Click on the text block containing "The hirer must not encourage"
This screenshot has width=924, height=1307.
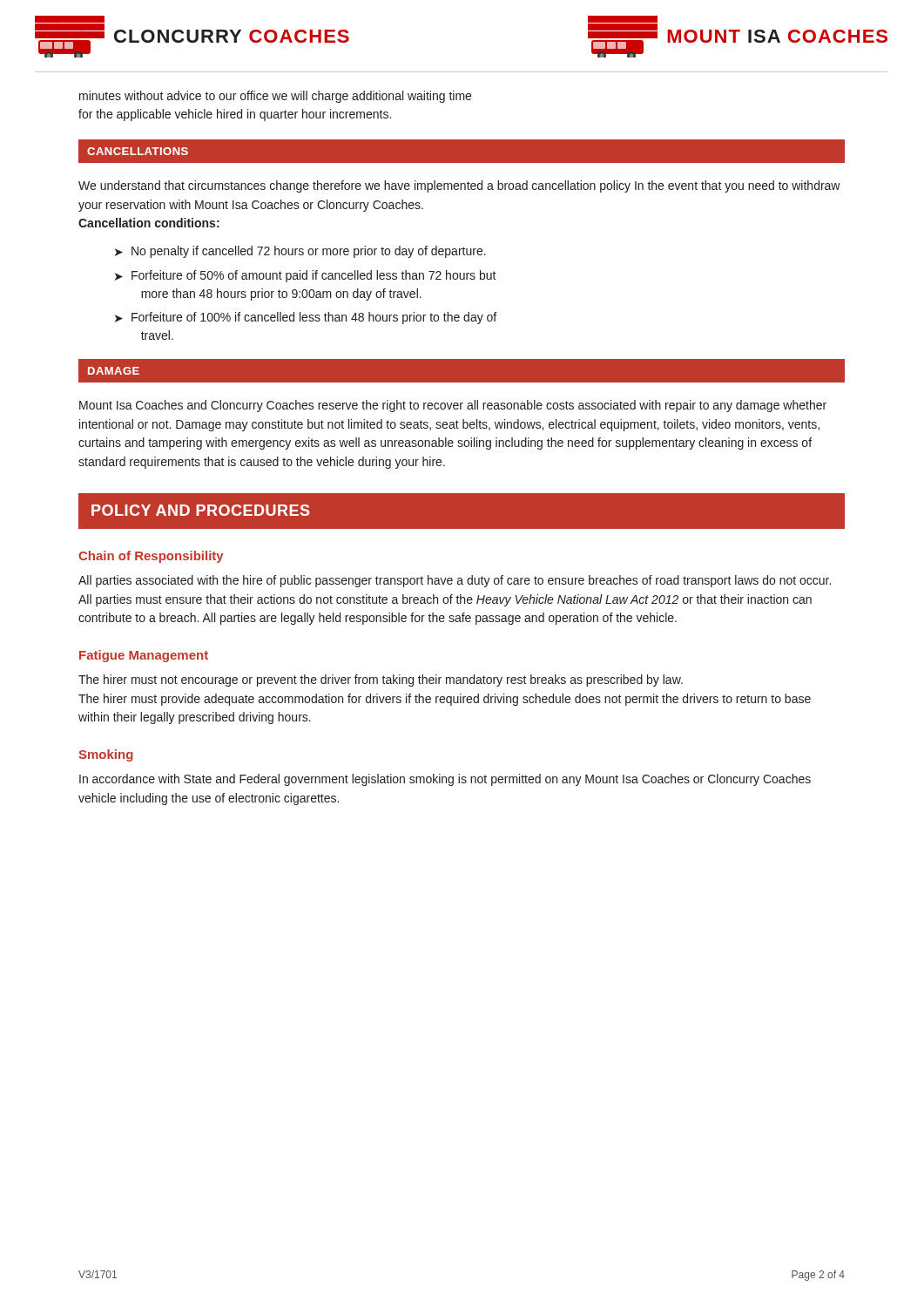tap(445, 698)
